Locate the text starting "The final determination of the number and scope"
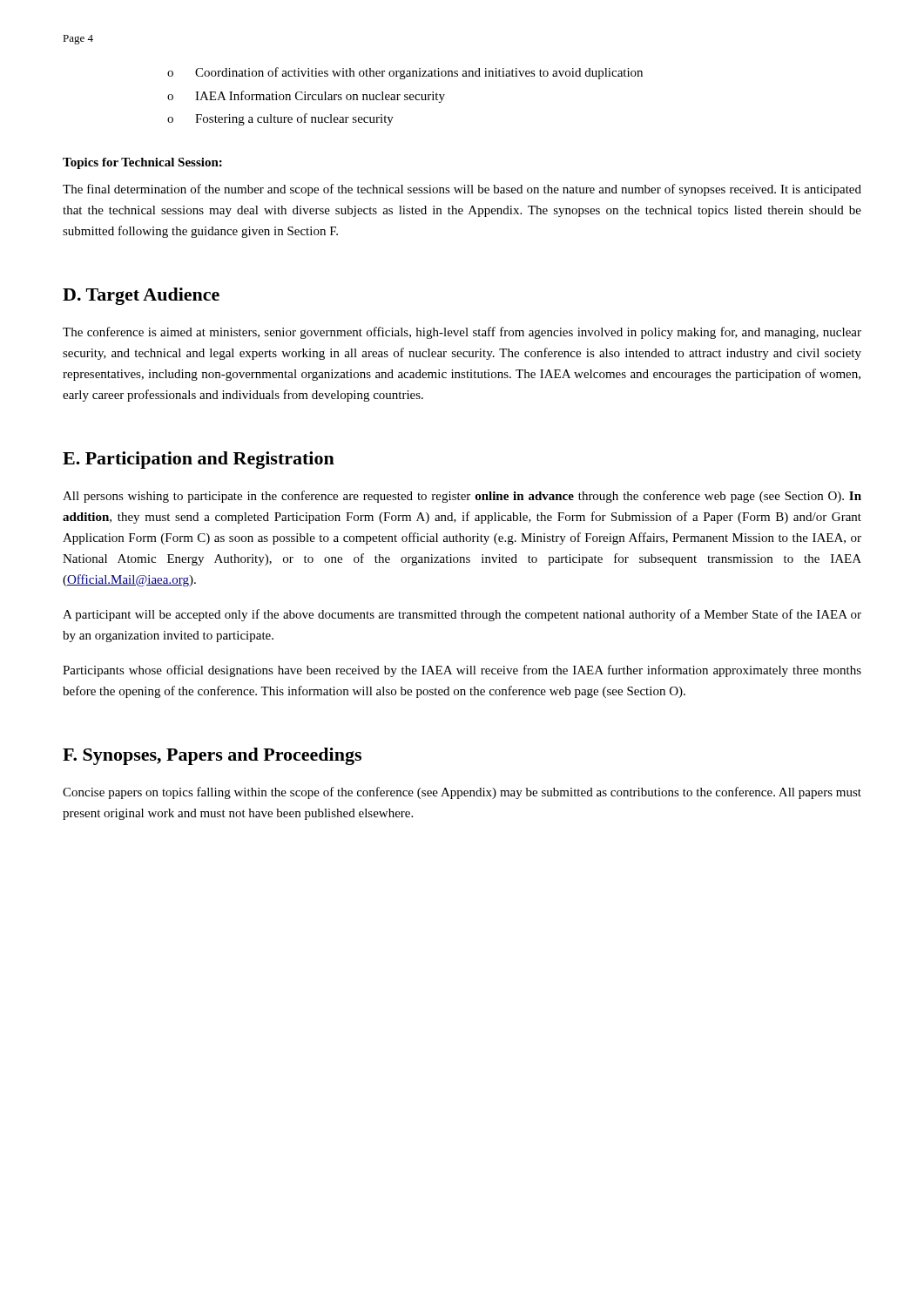Screen dimensions: 1307x924 click(x=462, y=210)
